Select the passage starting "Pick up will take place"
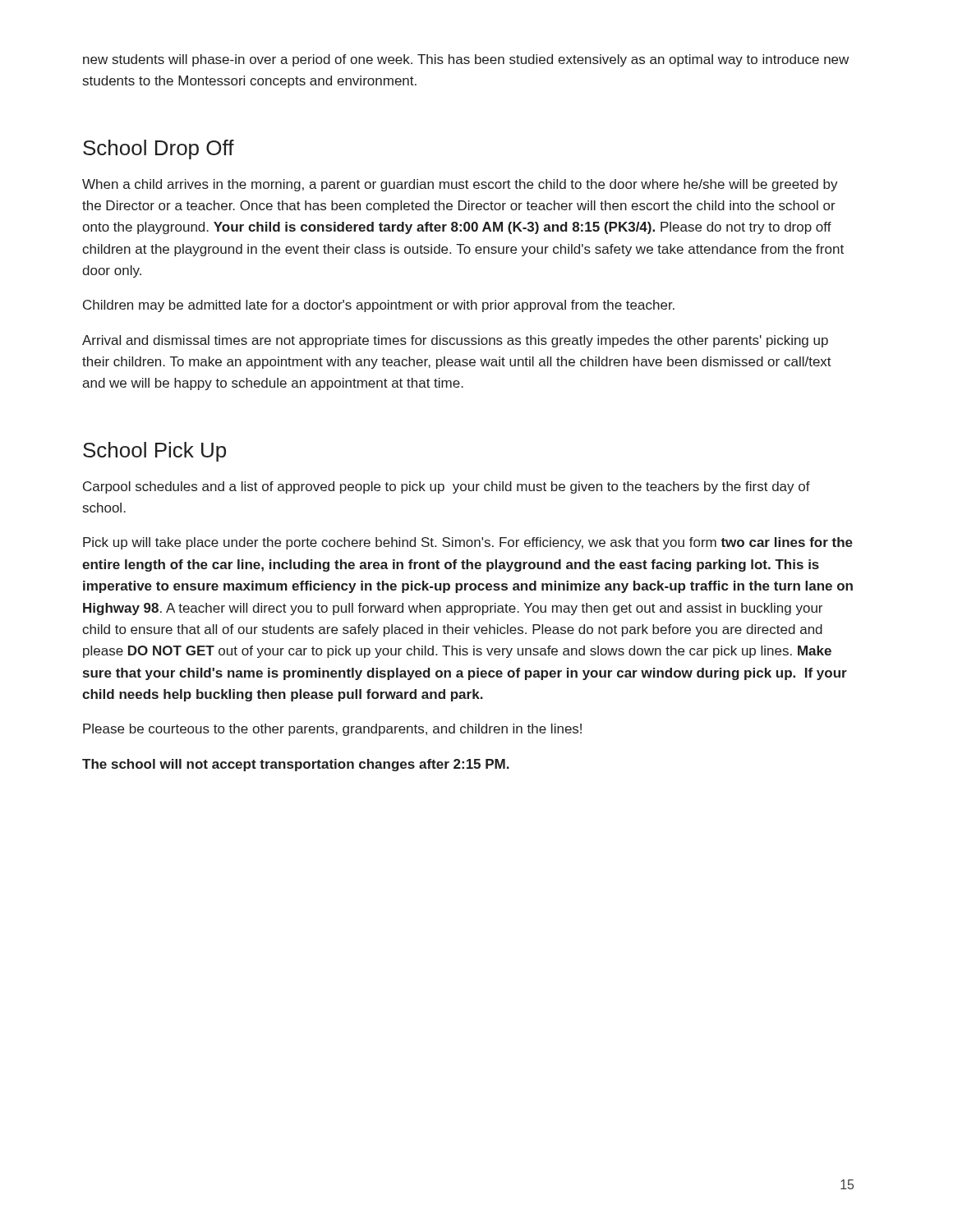 [468, 619]
